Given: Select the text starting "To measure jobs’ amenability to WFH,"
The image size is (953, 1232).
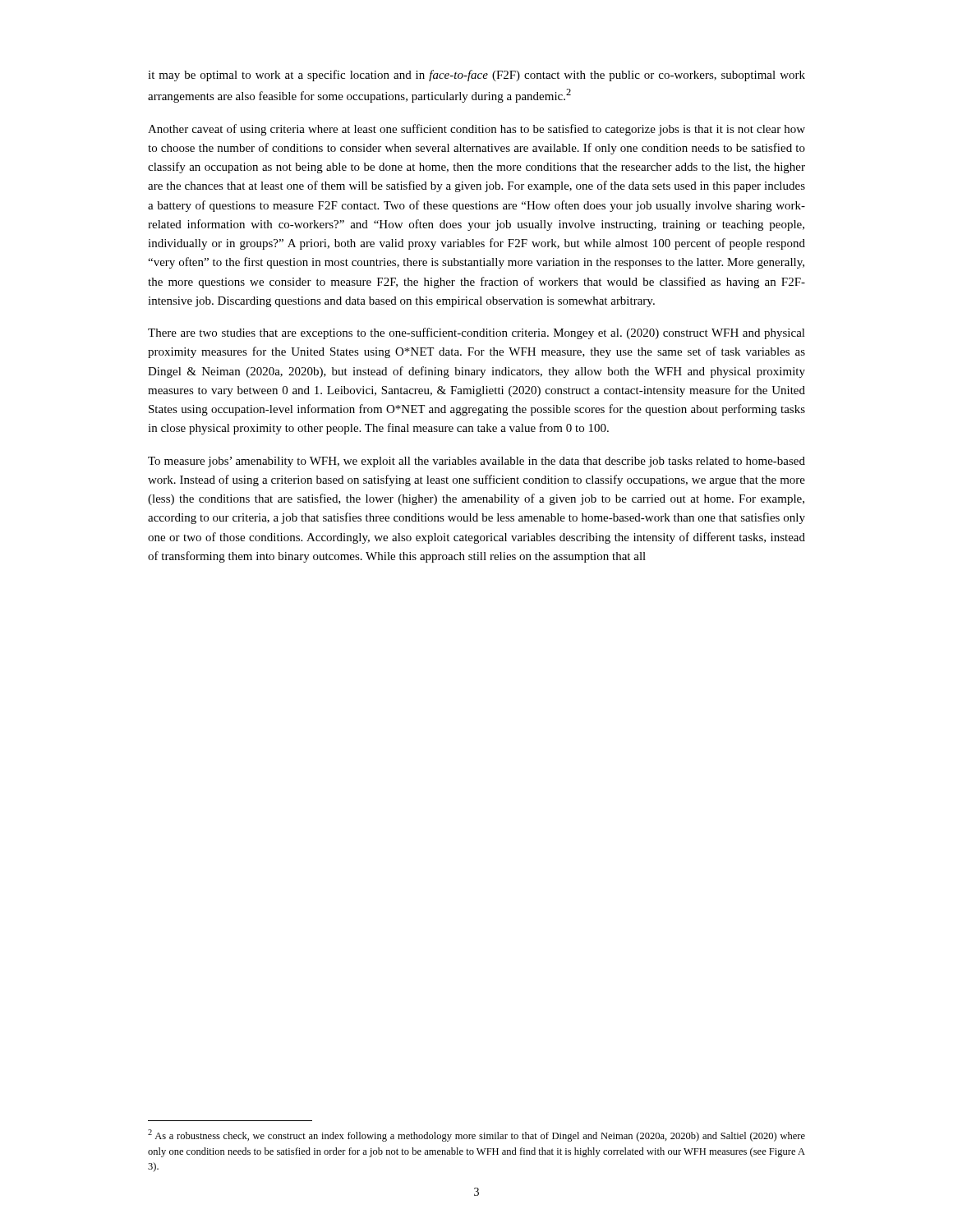Looking at the screenshot, I should coord(476,508).
